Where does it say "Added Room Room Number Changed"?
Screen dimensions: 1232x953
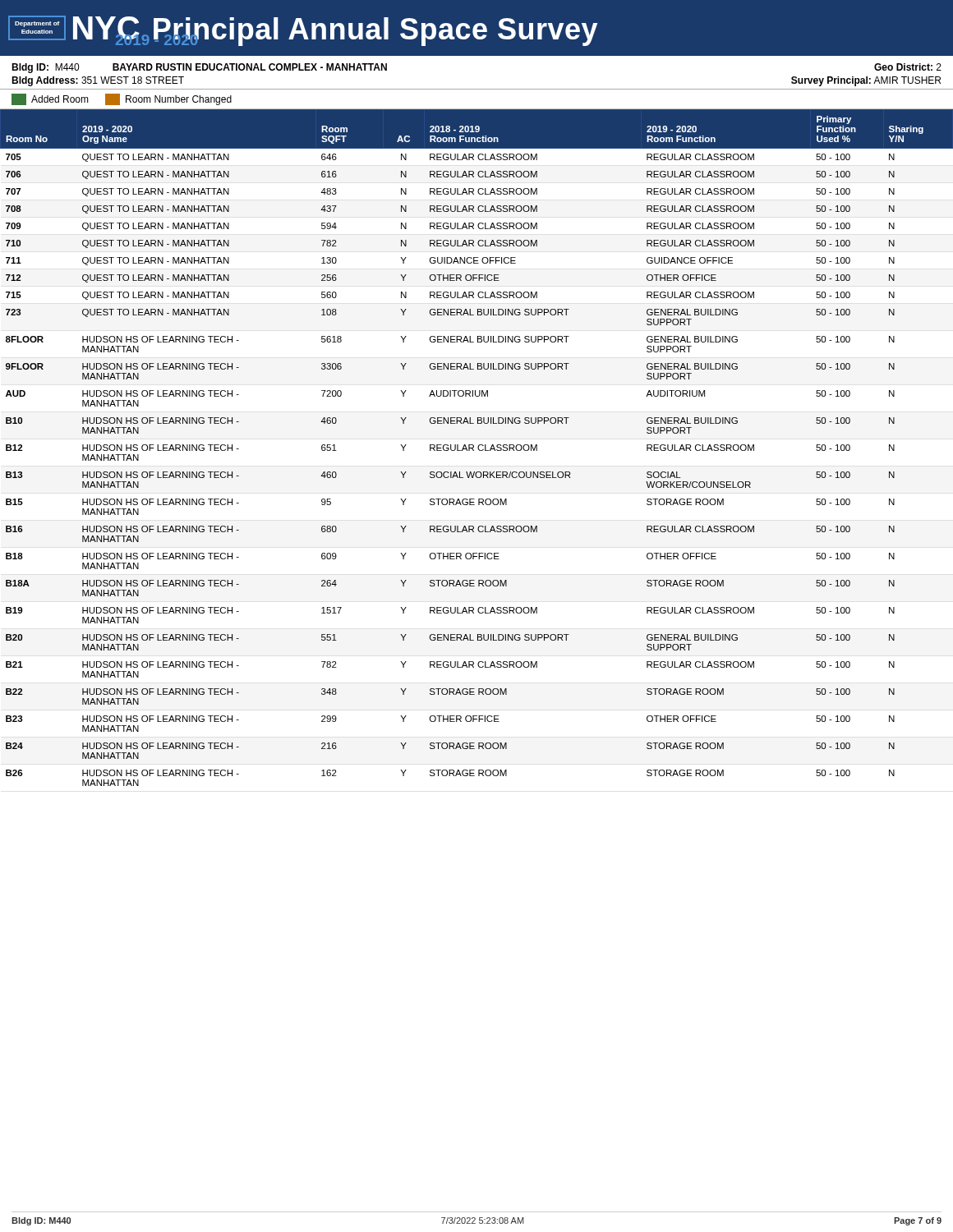(122, 99)
